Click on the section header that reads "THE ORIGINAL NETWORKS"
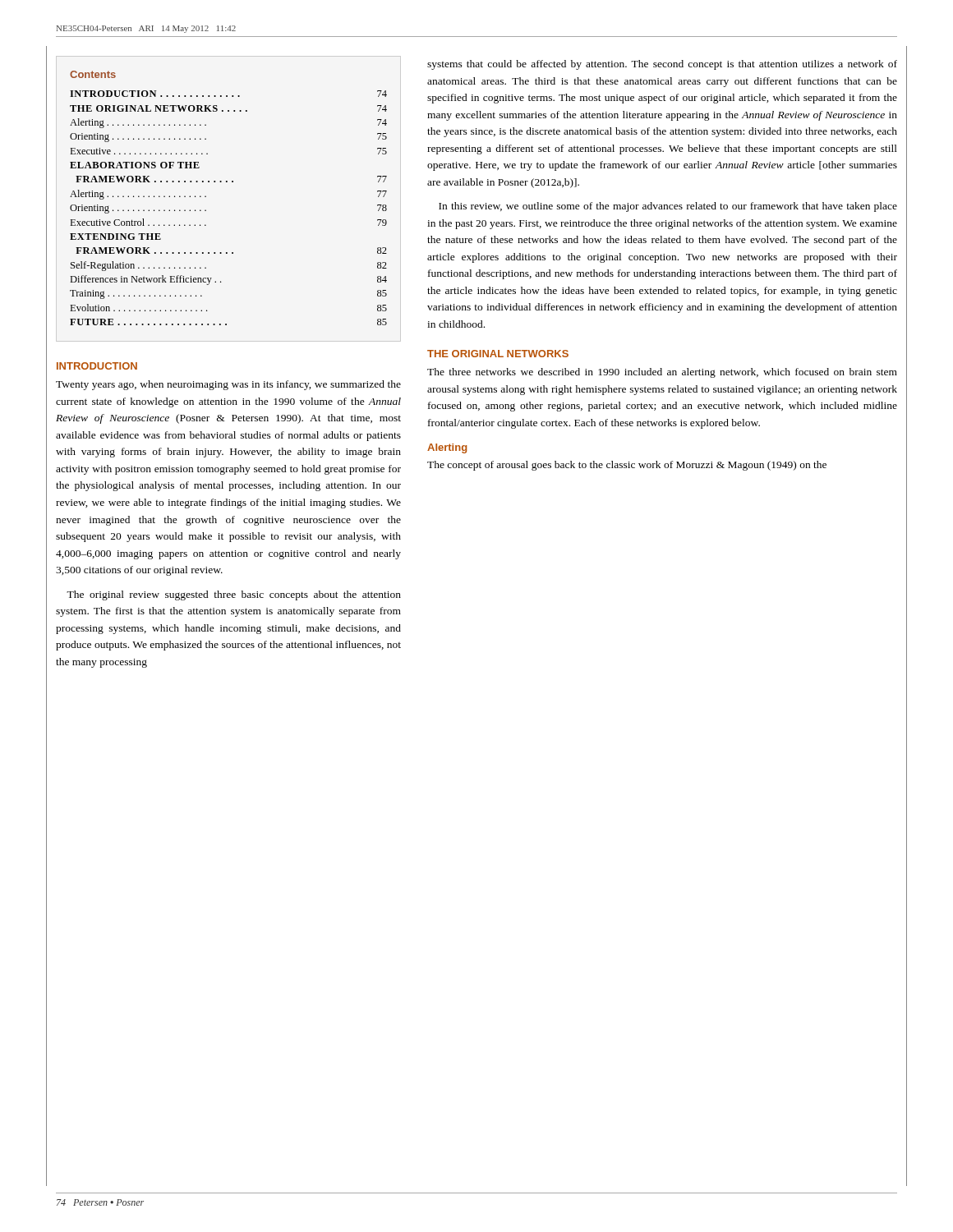This screenshot has height=1232, width=953. (498, 354)
